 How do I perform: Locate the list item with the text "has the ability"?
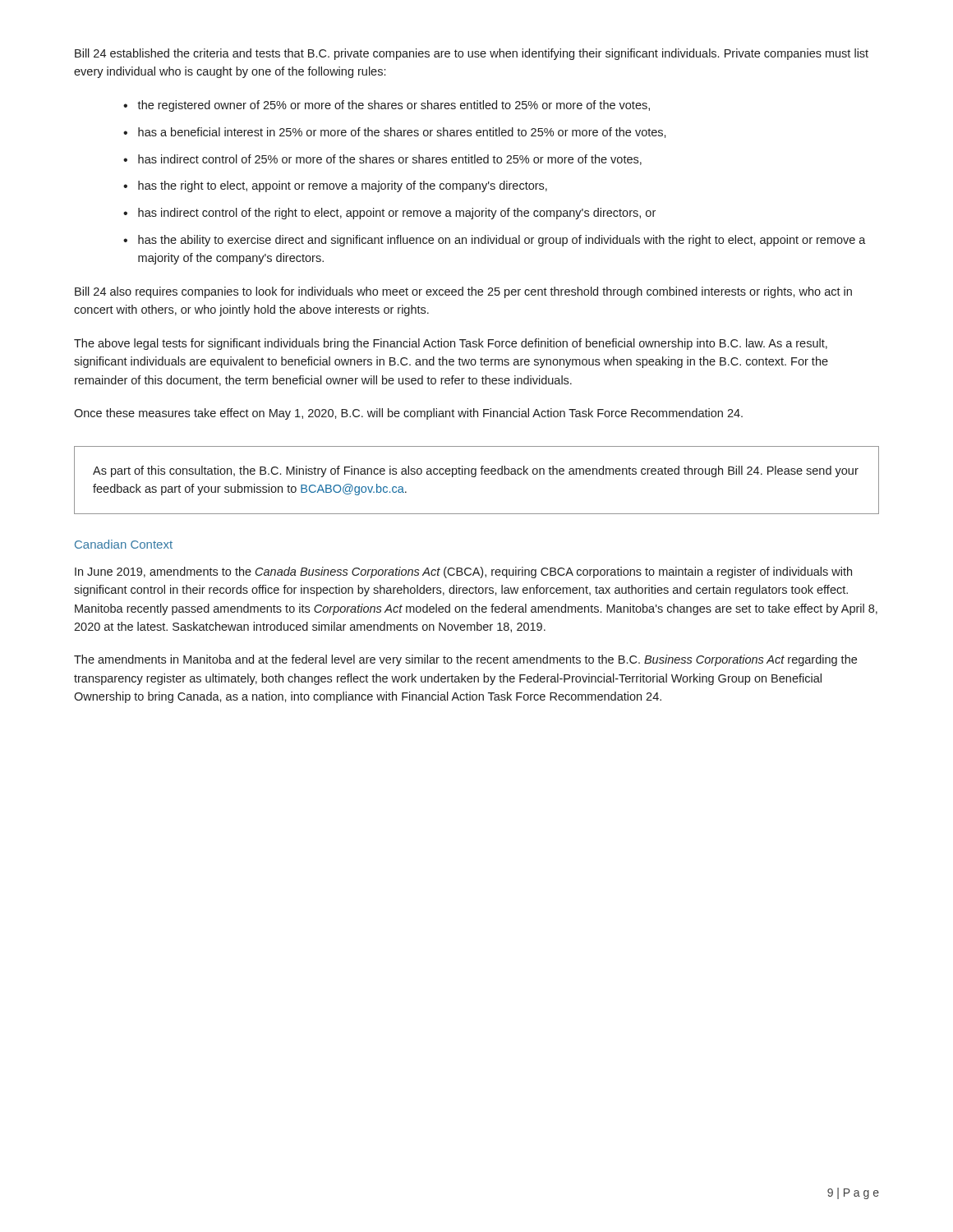502,249
